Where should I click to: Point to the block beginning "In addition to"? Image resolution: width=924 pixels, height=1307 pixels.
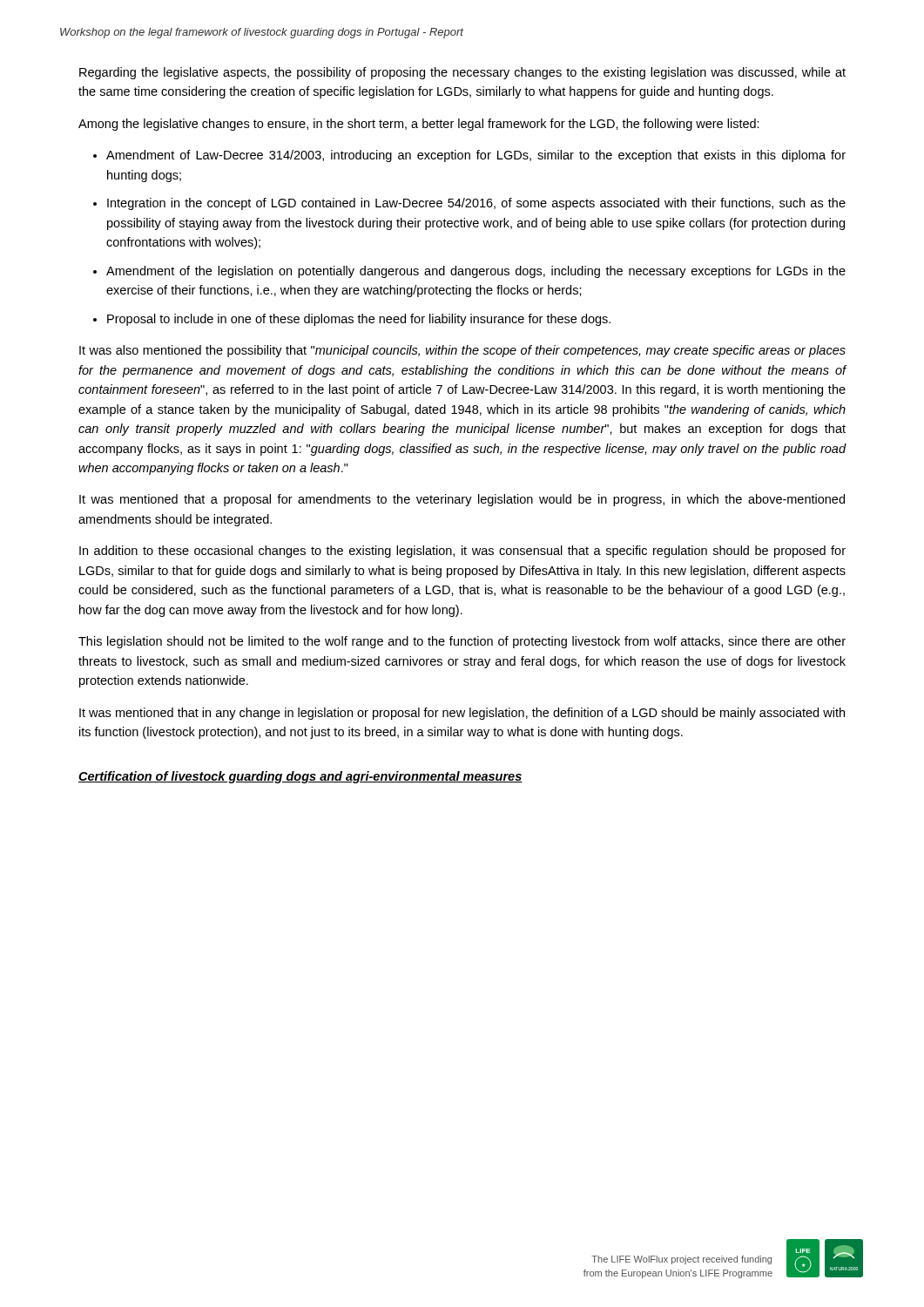(462, 581)
